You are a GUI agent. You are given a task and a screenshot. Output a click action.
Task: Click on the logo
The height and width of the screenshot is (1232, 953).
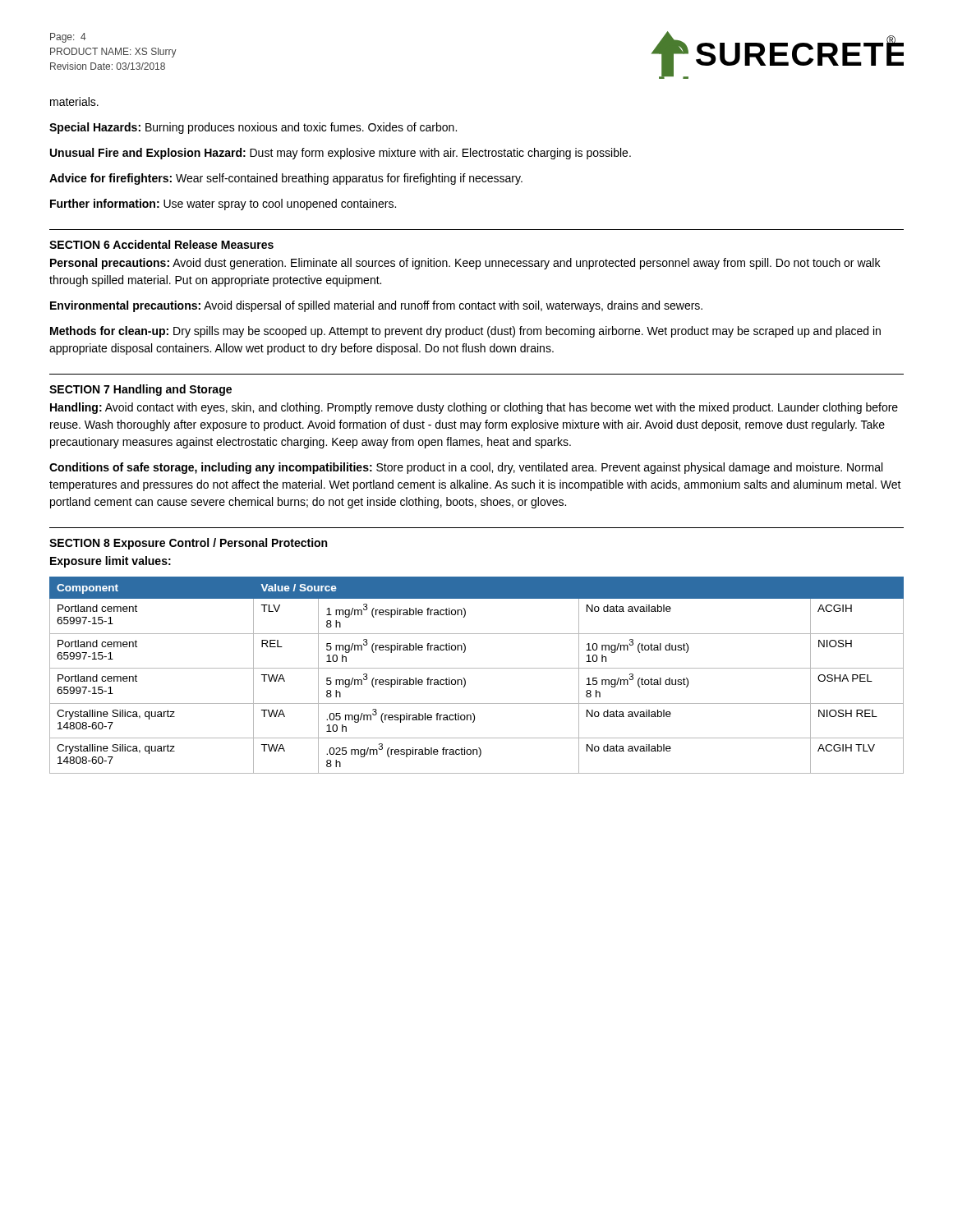772,54
